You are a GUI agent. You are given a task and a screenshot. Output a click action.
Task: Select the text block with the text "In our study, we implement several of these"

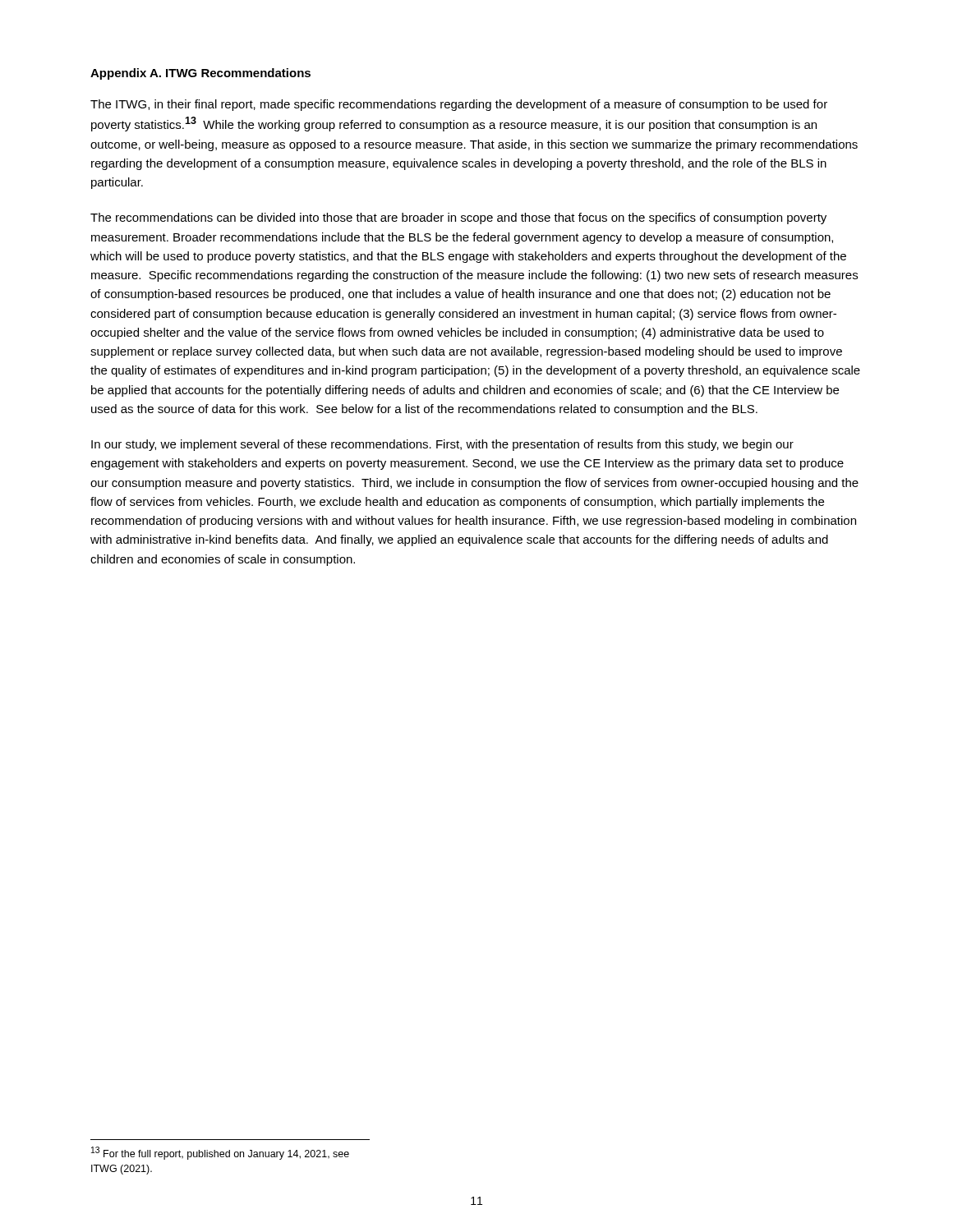tap(474, 501)
